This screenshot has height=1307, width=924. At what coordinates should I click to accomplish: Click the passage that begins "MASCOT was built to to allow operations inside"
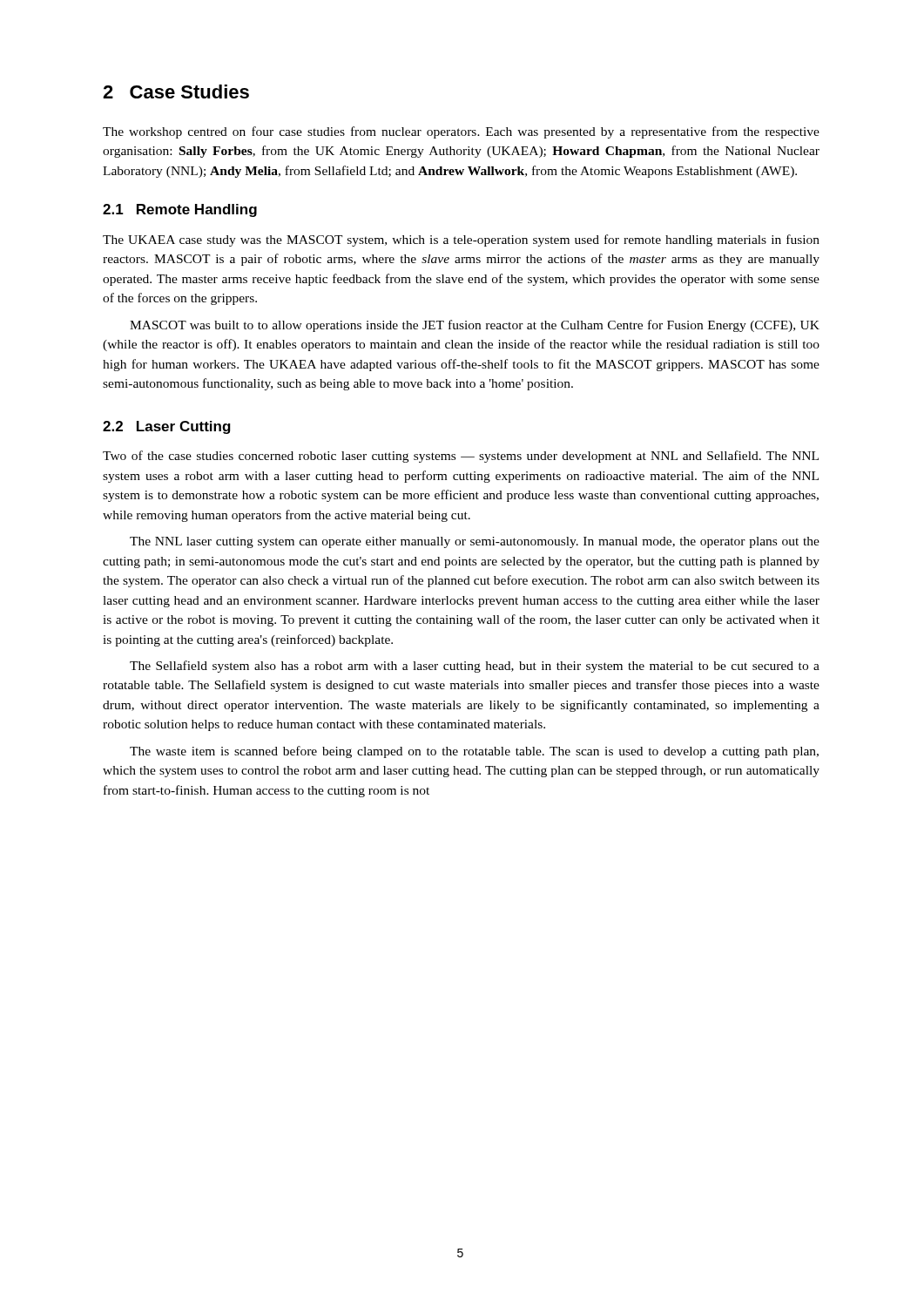click(x=461, y=354)
